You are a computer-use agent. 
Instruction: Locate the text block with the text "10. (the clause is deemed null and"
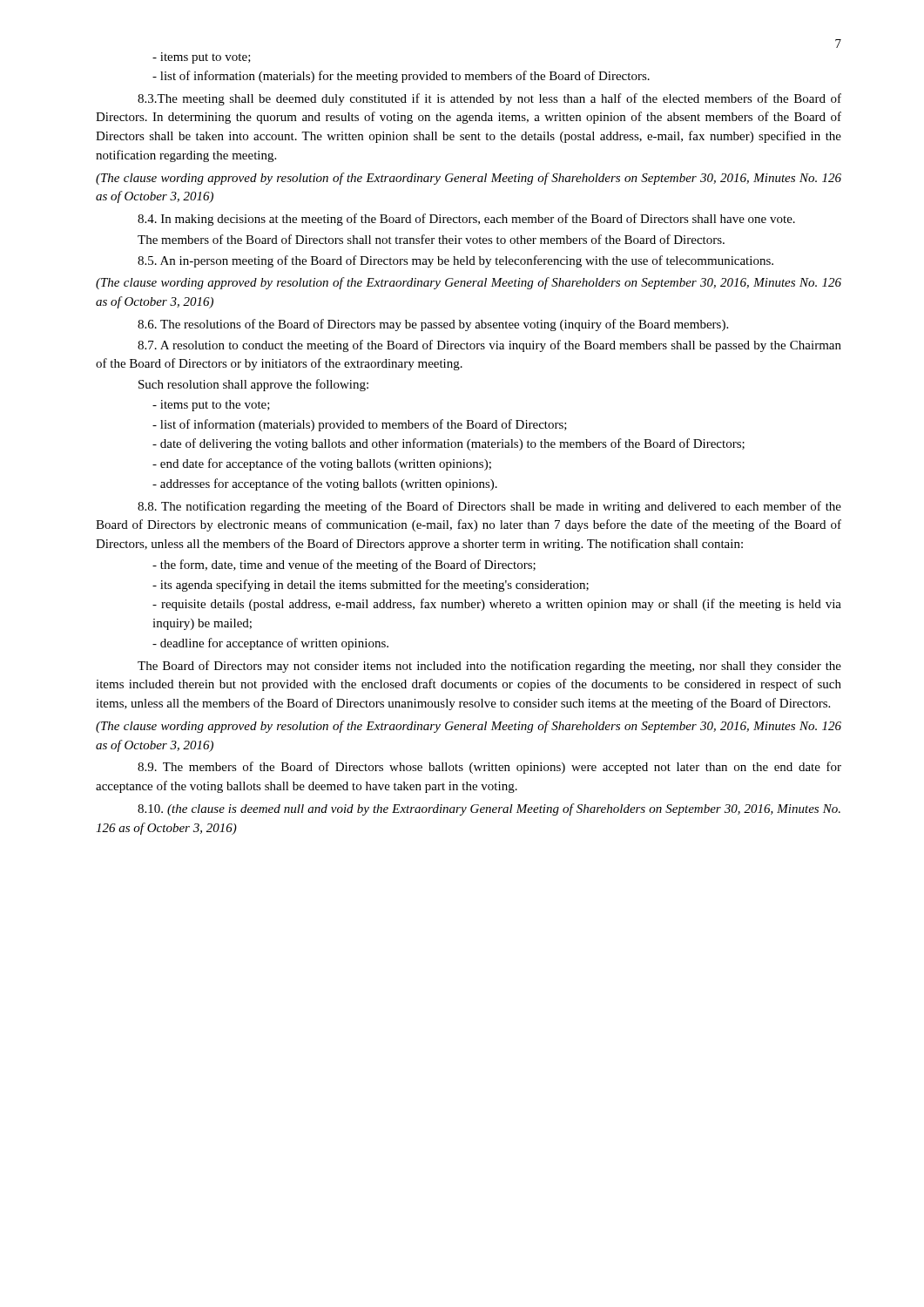(469, 818)
